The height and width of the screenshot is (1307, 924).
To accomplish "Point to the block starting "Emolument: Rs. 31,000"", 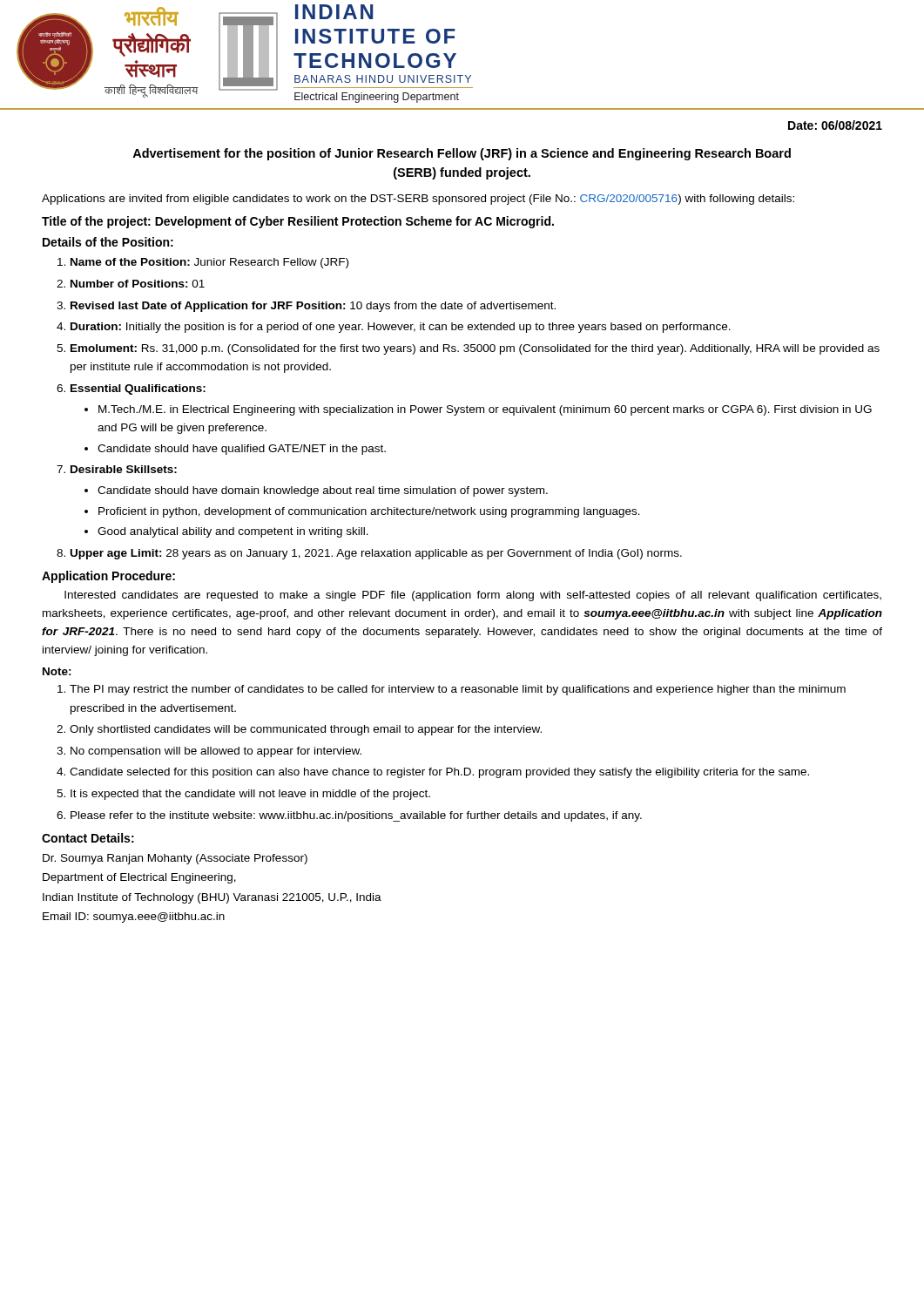I will point(475,357).
